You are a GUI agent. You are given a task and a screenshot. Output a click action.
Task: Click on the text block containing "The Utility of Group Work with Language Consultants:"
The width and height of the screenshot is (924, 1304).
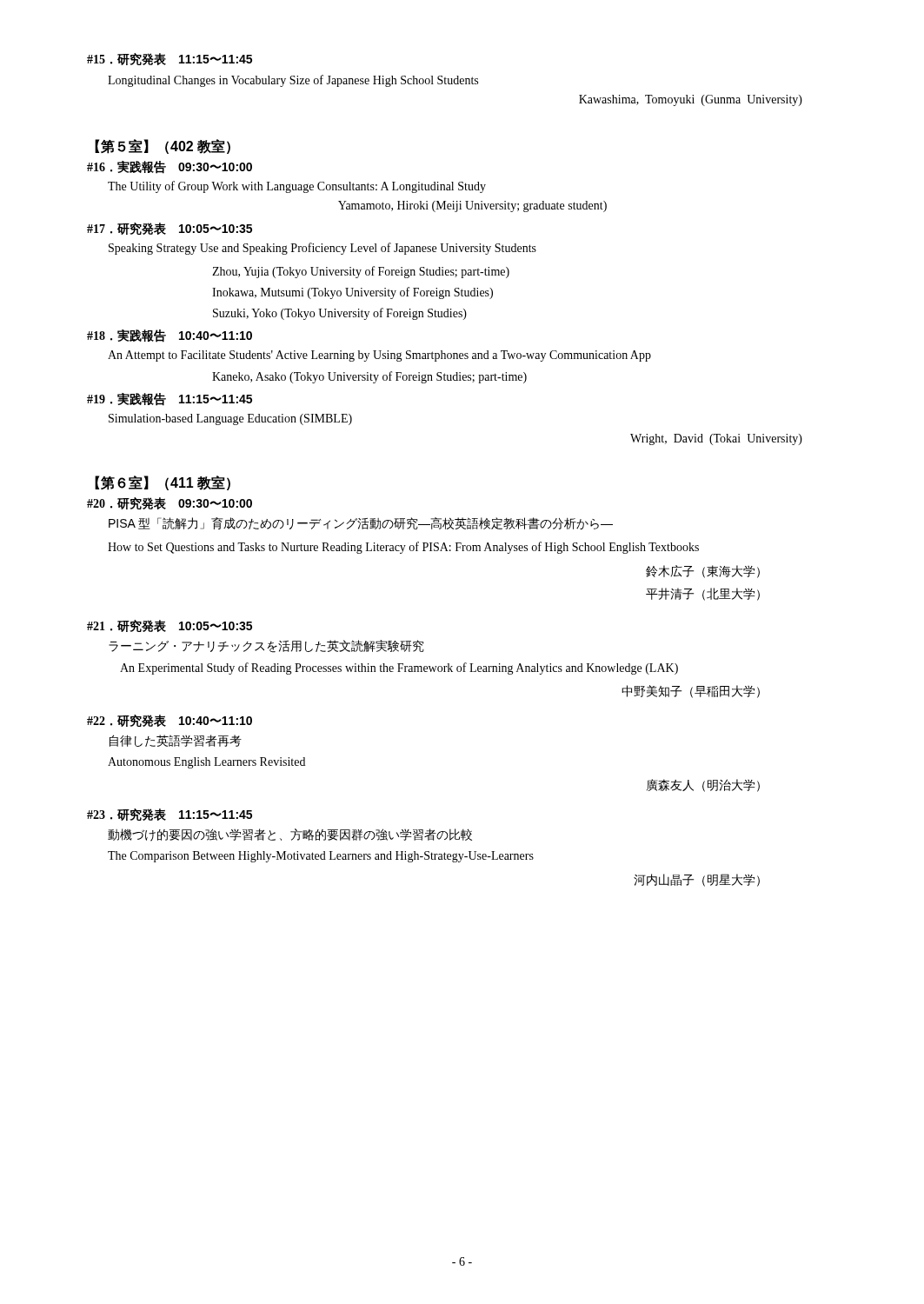[x=472, y=198]
